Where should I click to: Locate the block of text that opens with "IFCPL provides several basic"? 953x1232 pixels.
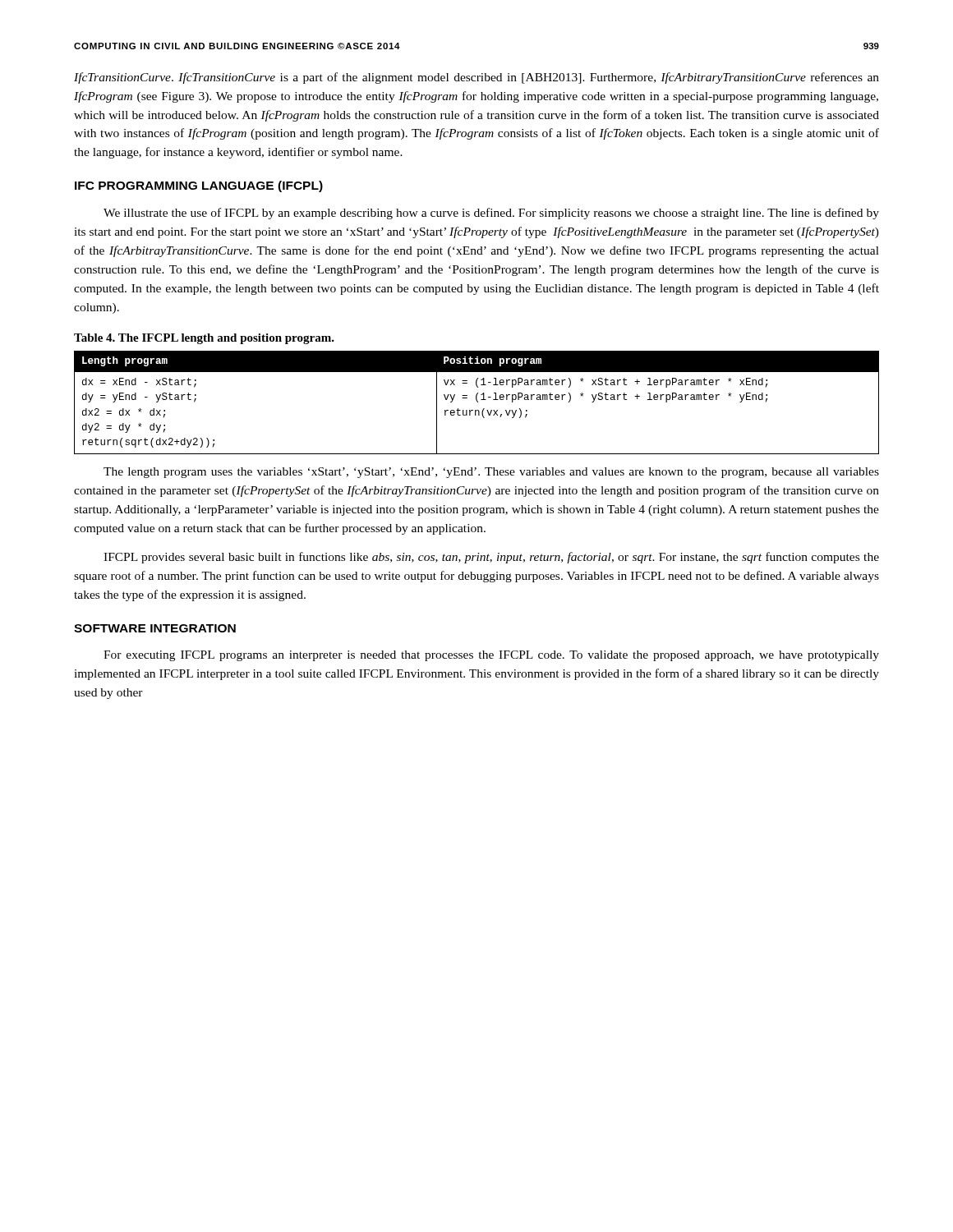point(476,576)
